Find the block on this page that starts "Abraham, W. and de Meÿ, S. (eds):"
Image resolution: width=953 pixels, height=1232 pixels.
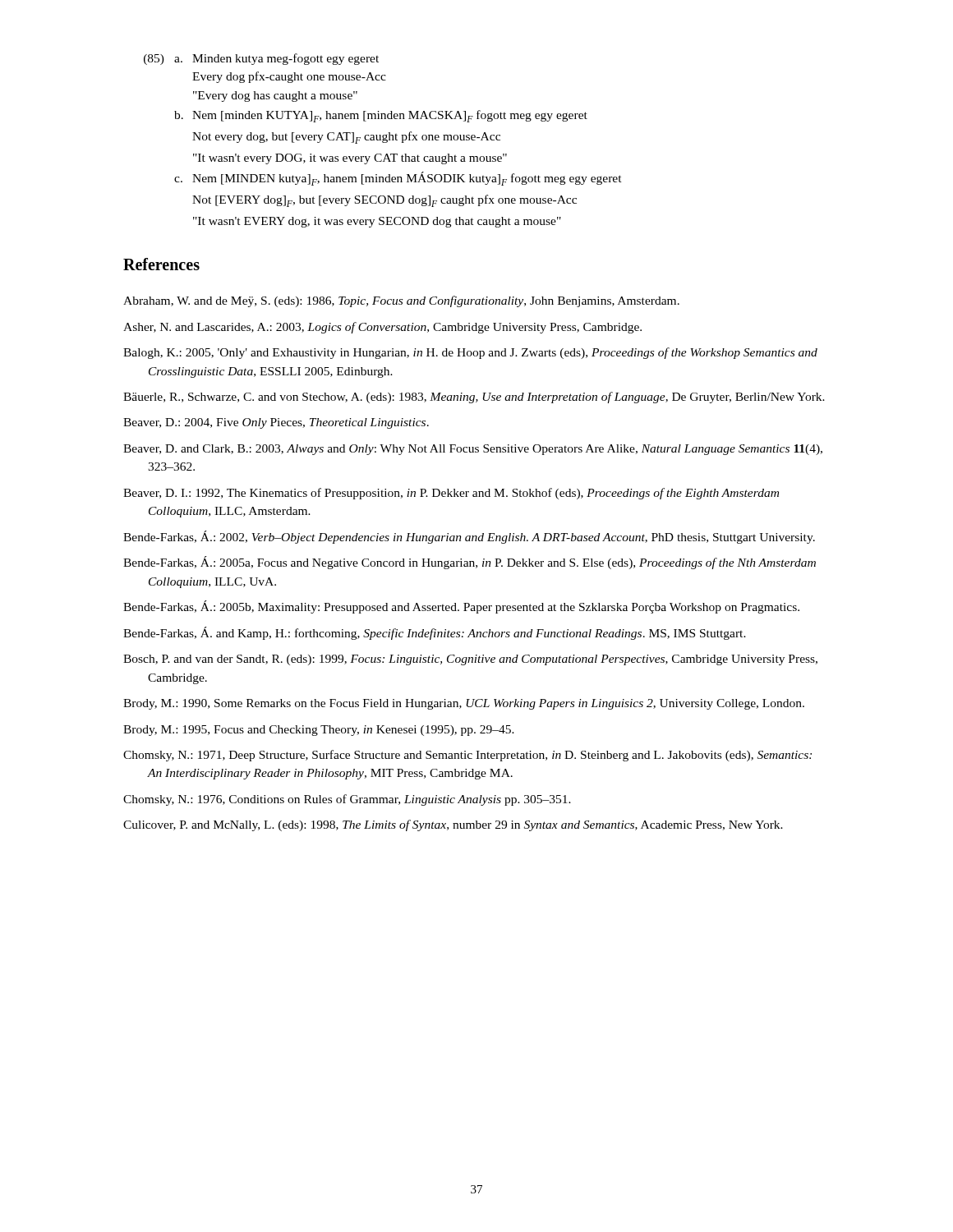pyautogui.click(x=402, y=300)
